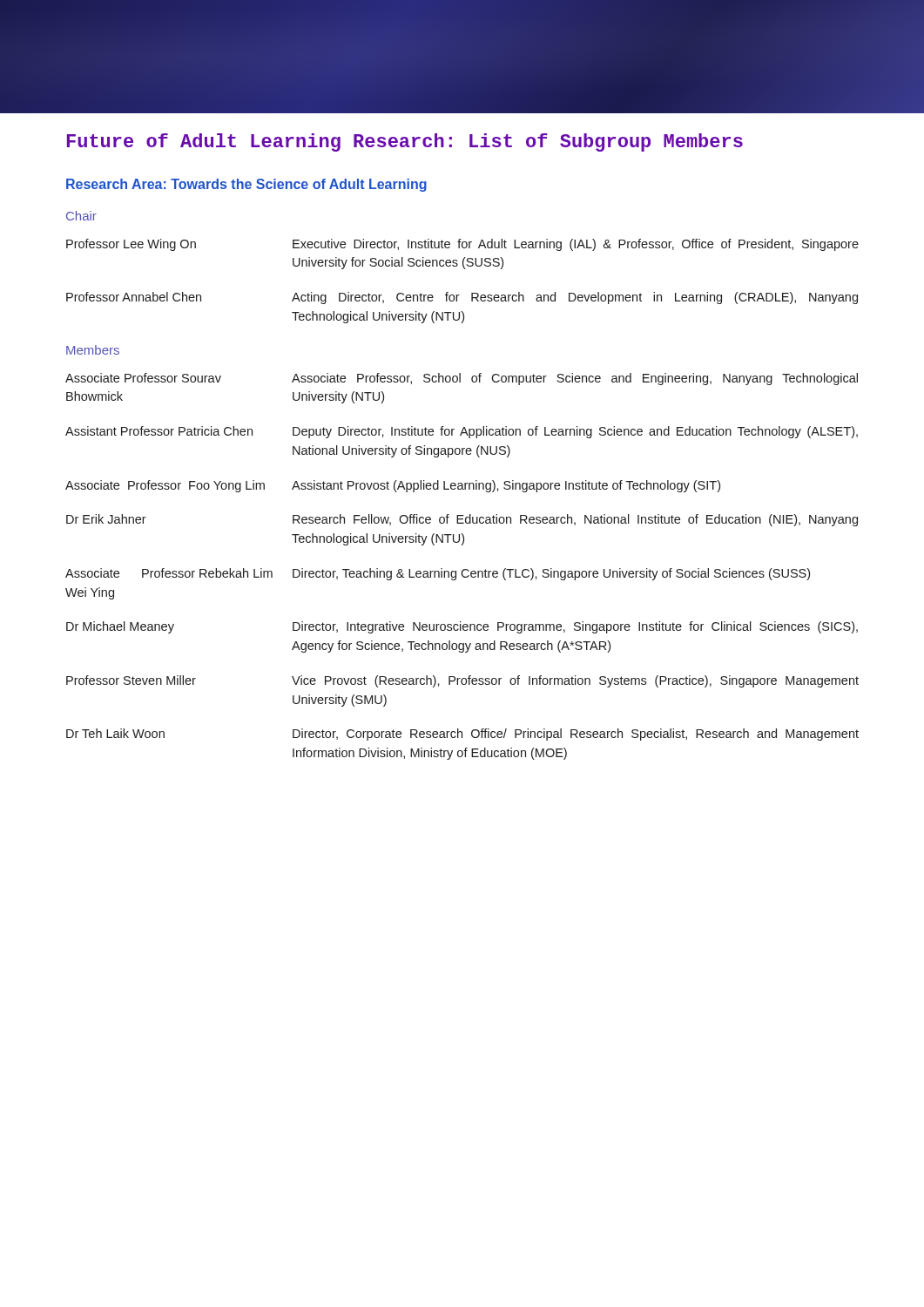This screenshot has width=924, height=1307.
Task: Locate the passage starting "Future of Adult Learning Research: List of Subgroup"
Action: pyautogui.click(x=404, y=142)
